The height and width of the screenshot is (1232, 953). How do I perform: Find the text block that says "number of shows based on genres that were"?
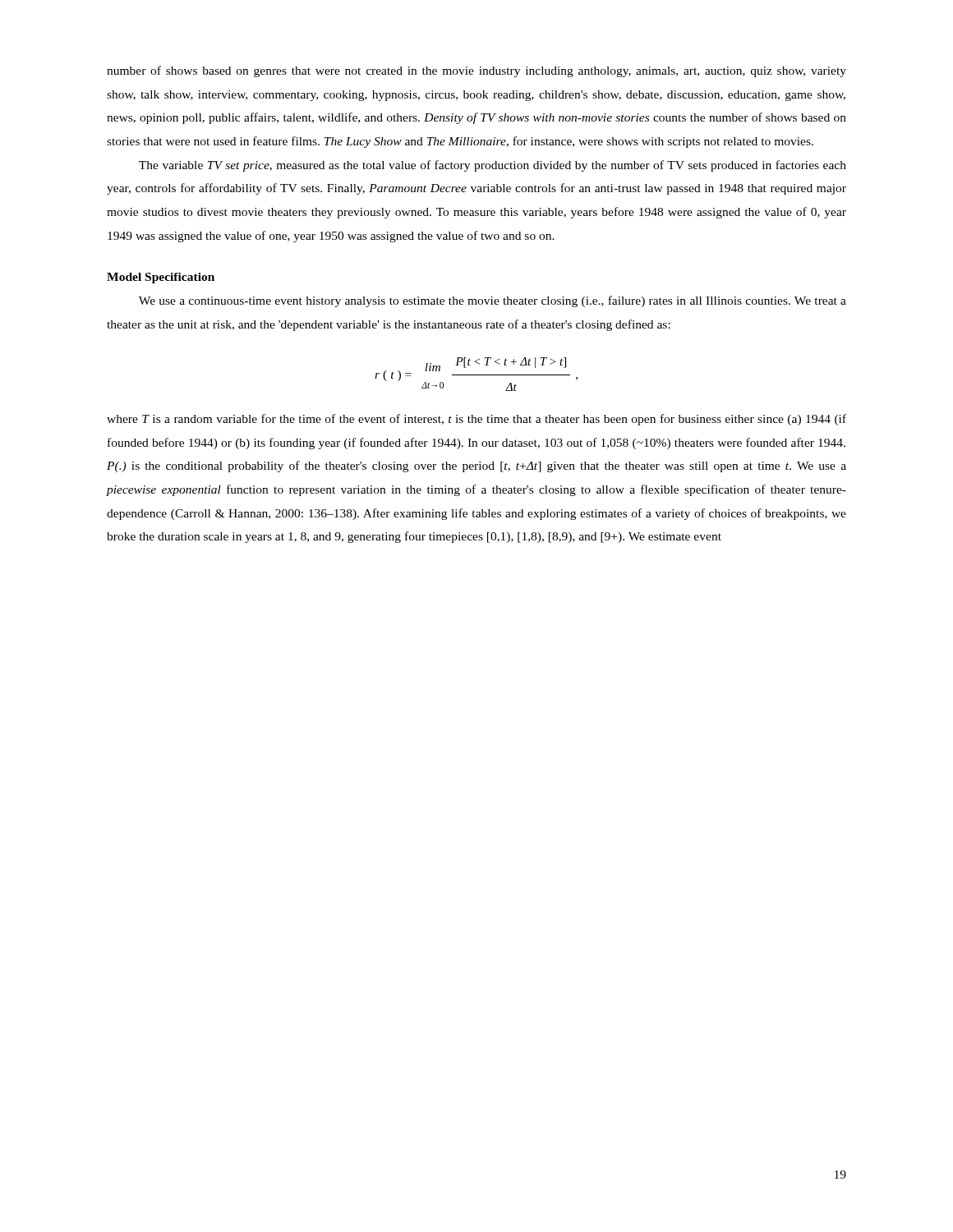tap(476, 106)
